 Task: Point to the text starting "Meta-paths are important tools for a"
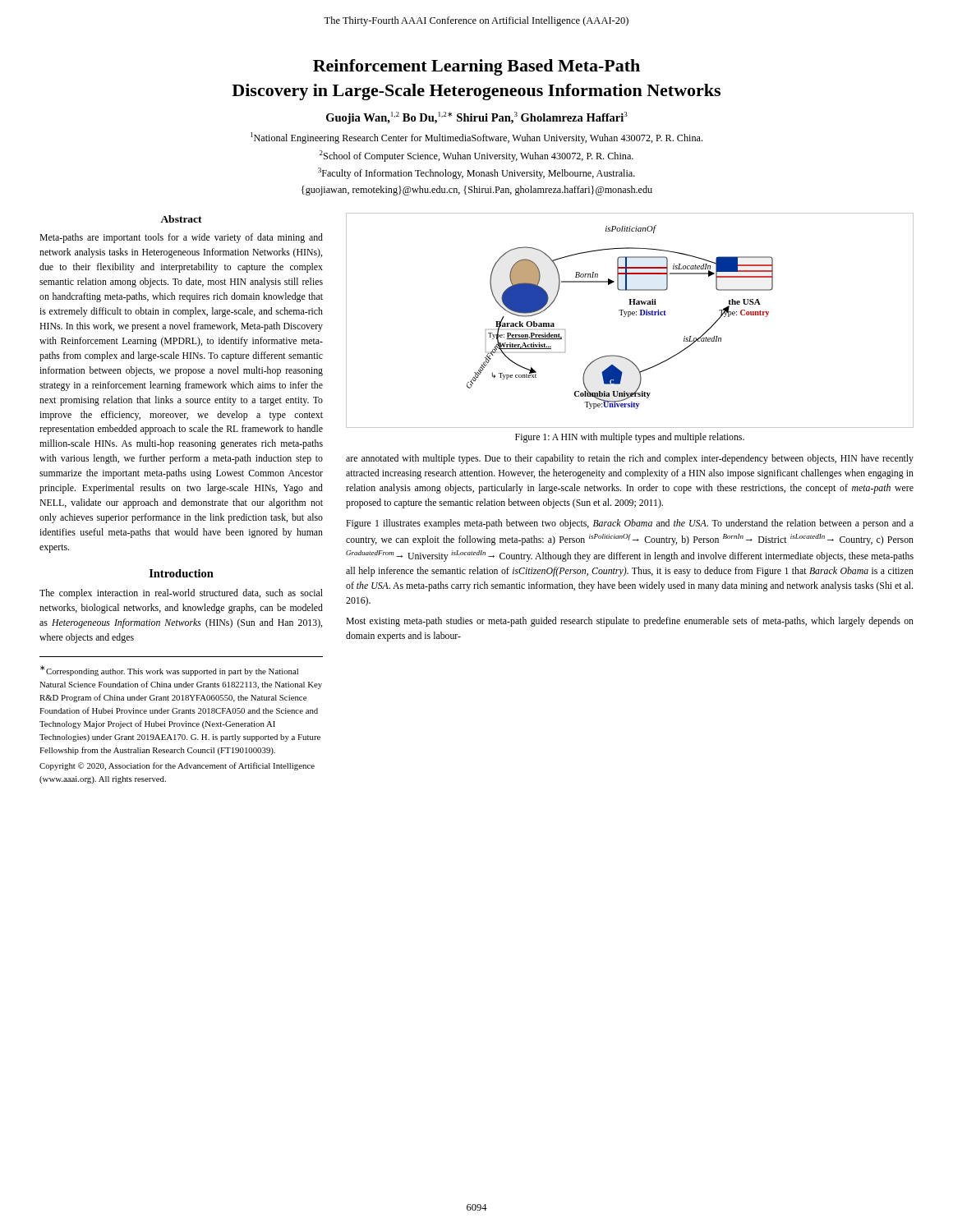pos(181,392)
